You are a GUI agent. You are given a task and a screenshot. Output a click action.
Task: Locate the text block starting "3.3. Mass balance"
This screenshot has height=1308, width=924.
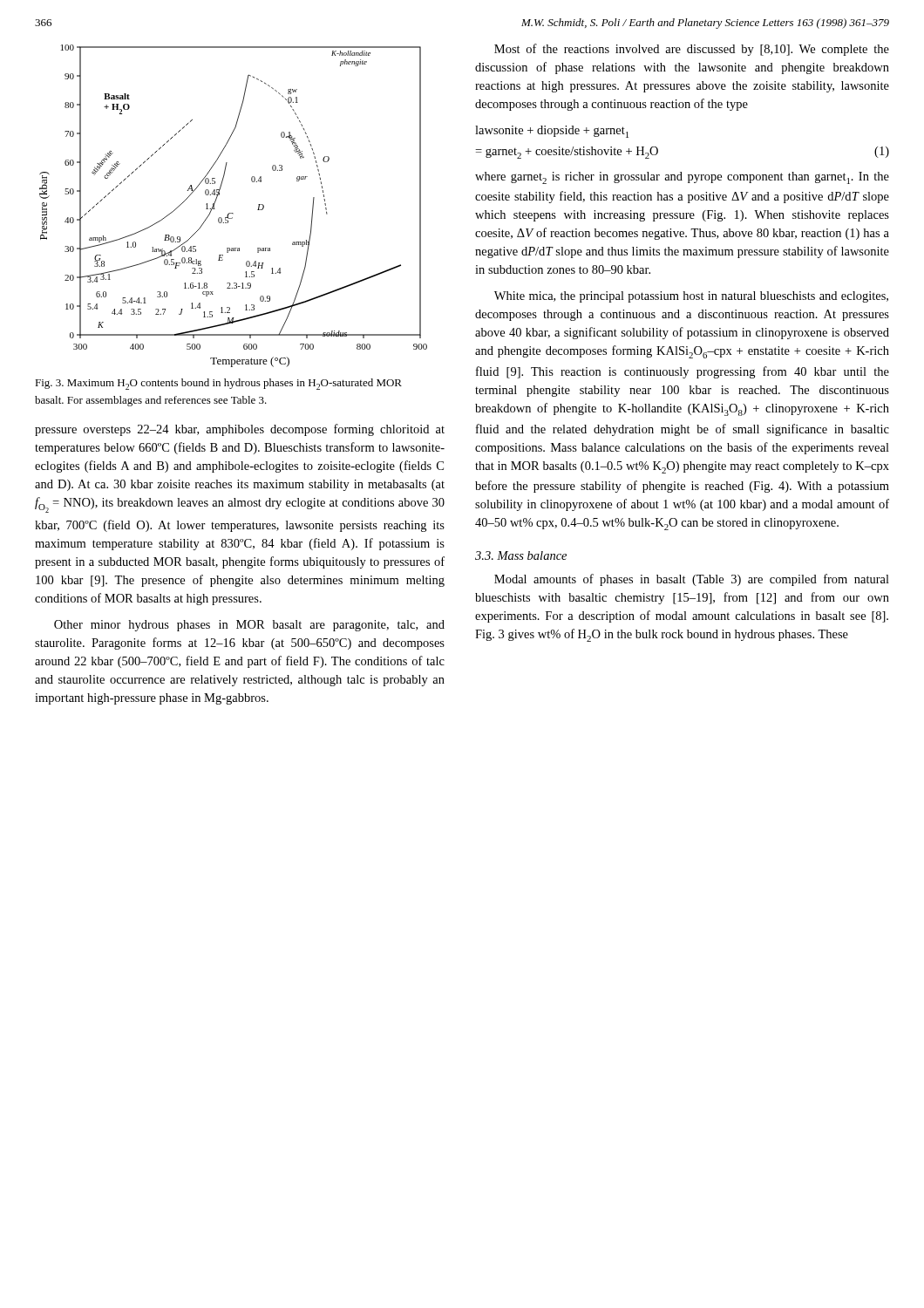(x=521, y=555)
